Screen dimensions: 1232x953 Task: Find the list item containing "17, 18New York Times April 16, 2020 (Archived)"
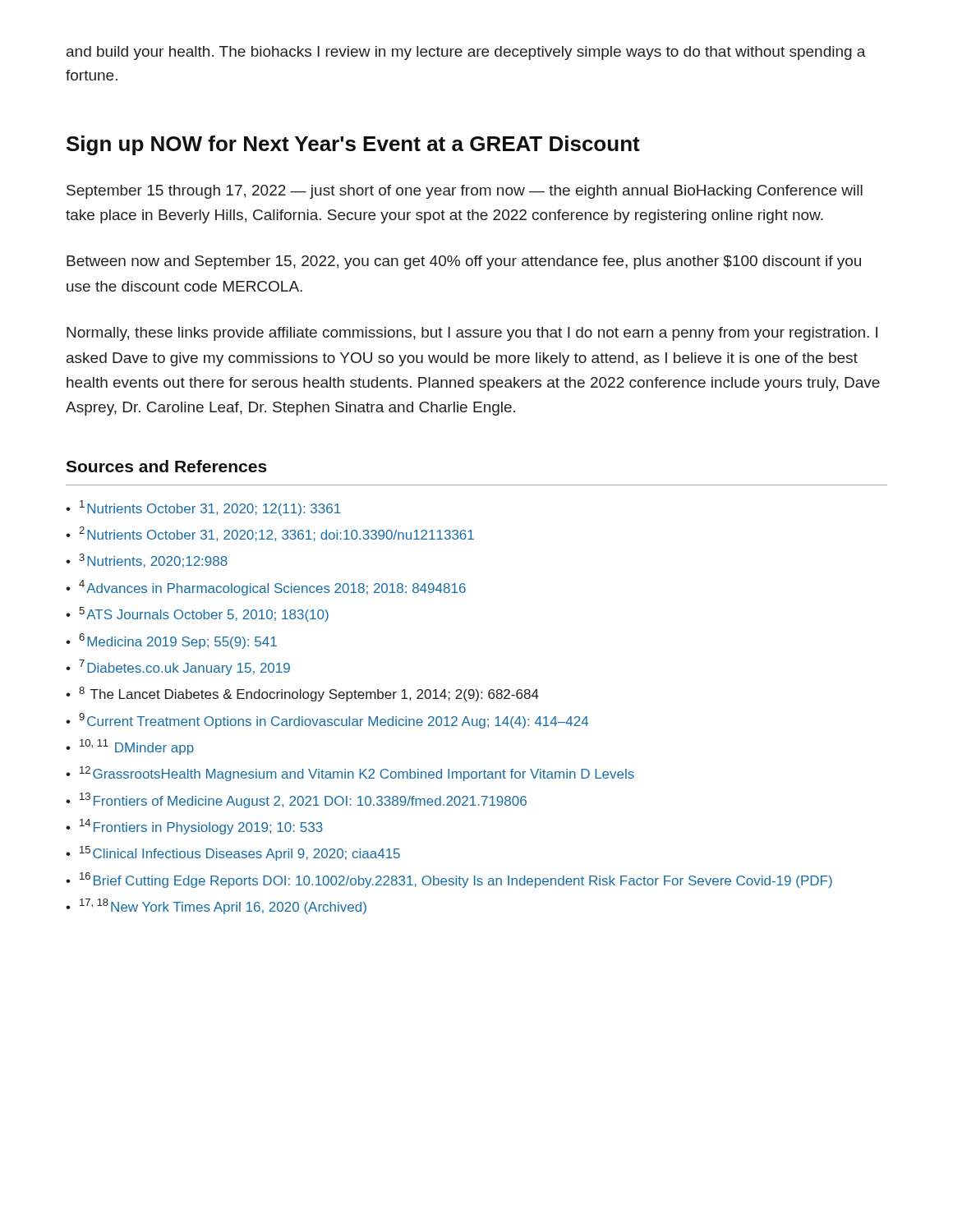[x=223, y=906]
